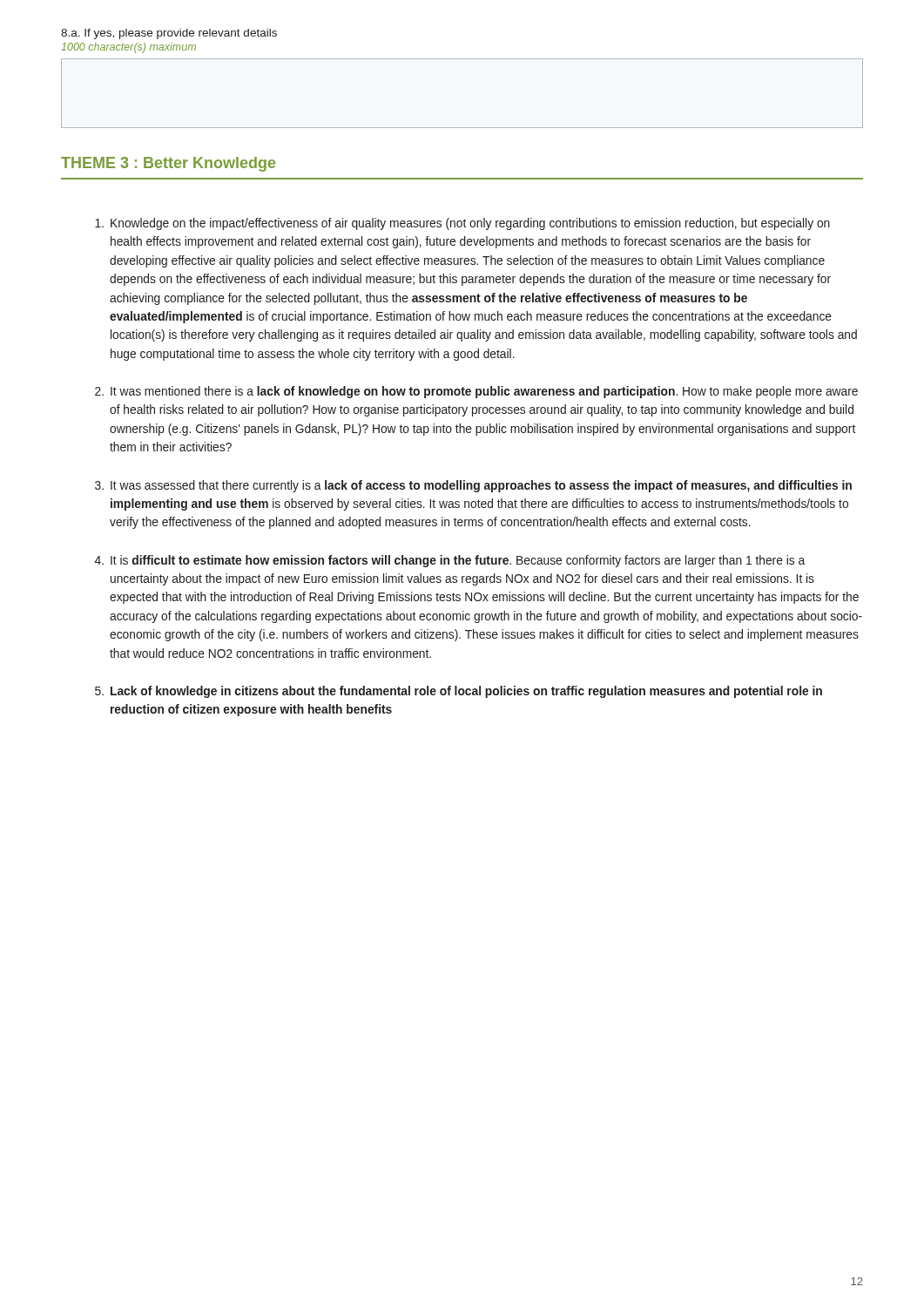The height and width of the screenshot is (1307, 924).
Task: Locate the section header that reads "THEME 3 : Better"
Action: coord(169,163)
